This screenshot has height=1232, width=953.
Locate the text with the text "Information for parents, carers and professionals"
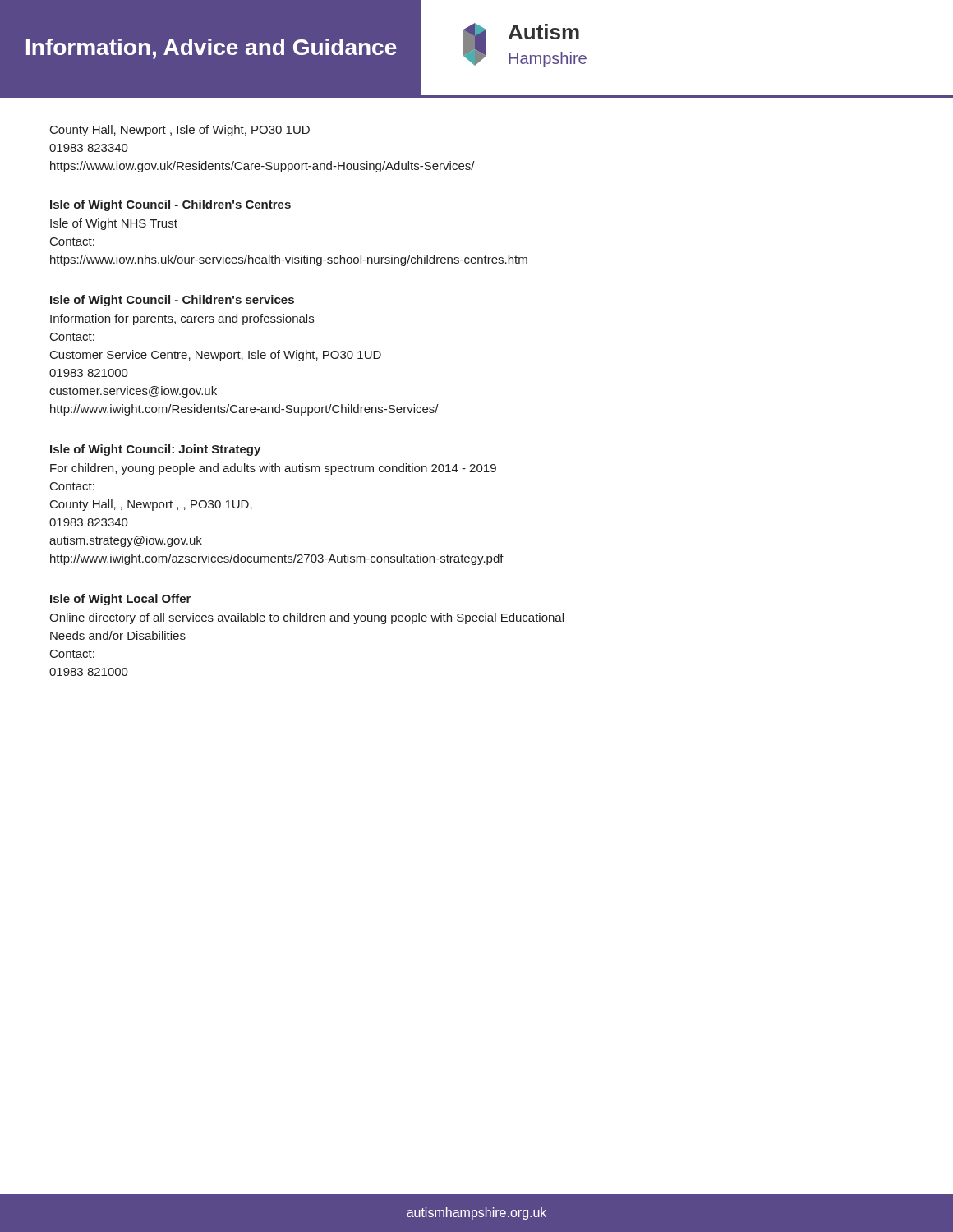182,318
